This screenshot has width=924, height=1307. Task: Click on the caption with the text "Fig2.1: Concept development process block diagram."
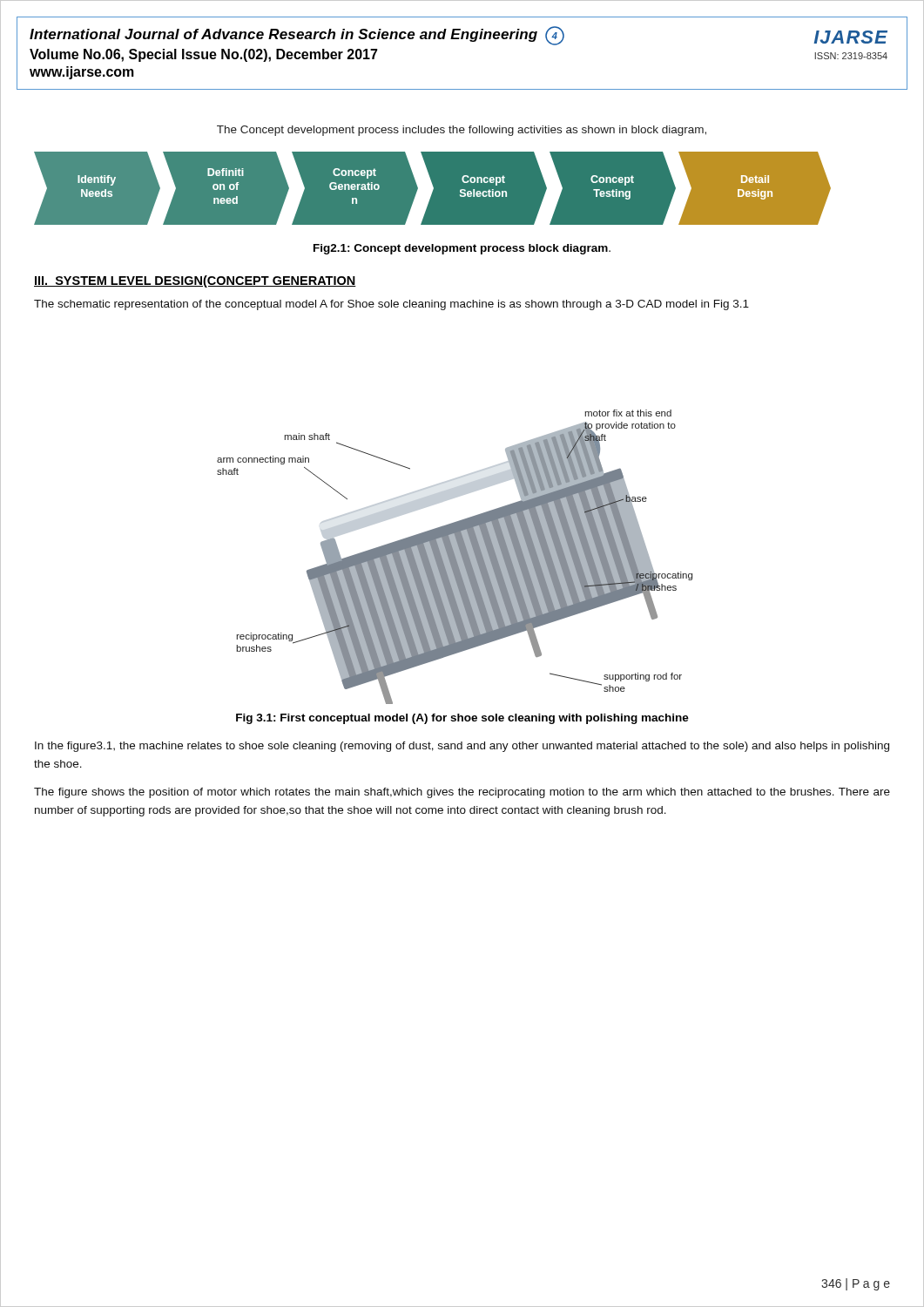pos(462,248)
